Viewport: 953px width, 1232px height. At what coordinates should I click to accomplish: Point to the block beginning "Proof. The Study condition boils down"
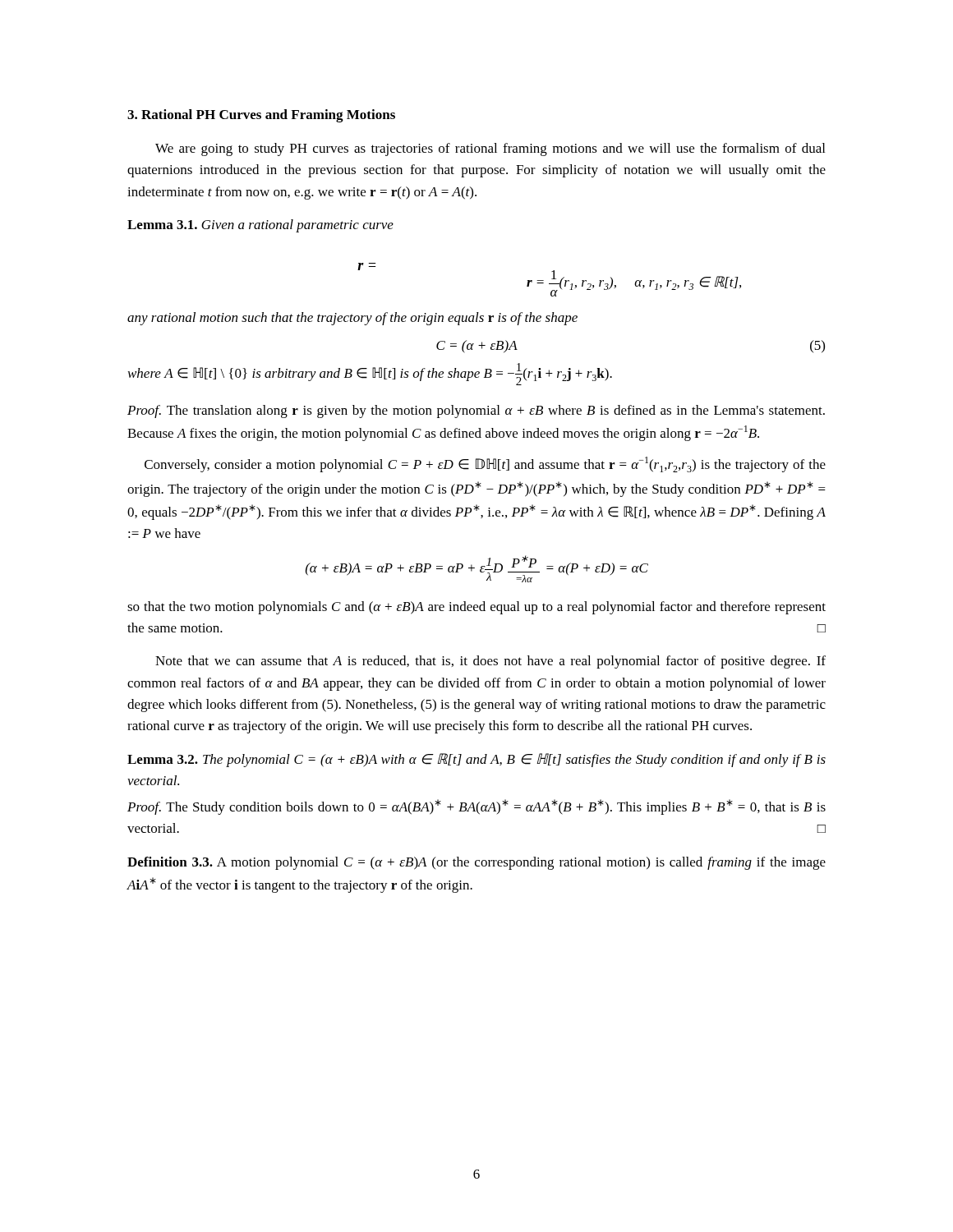476,818
